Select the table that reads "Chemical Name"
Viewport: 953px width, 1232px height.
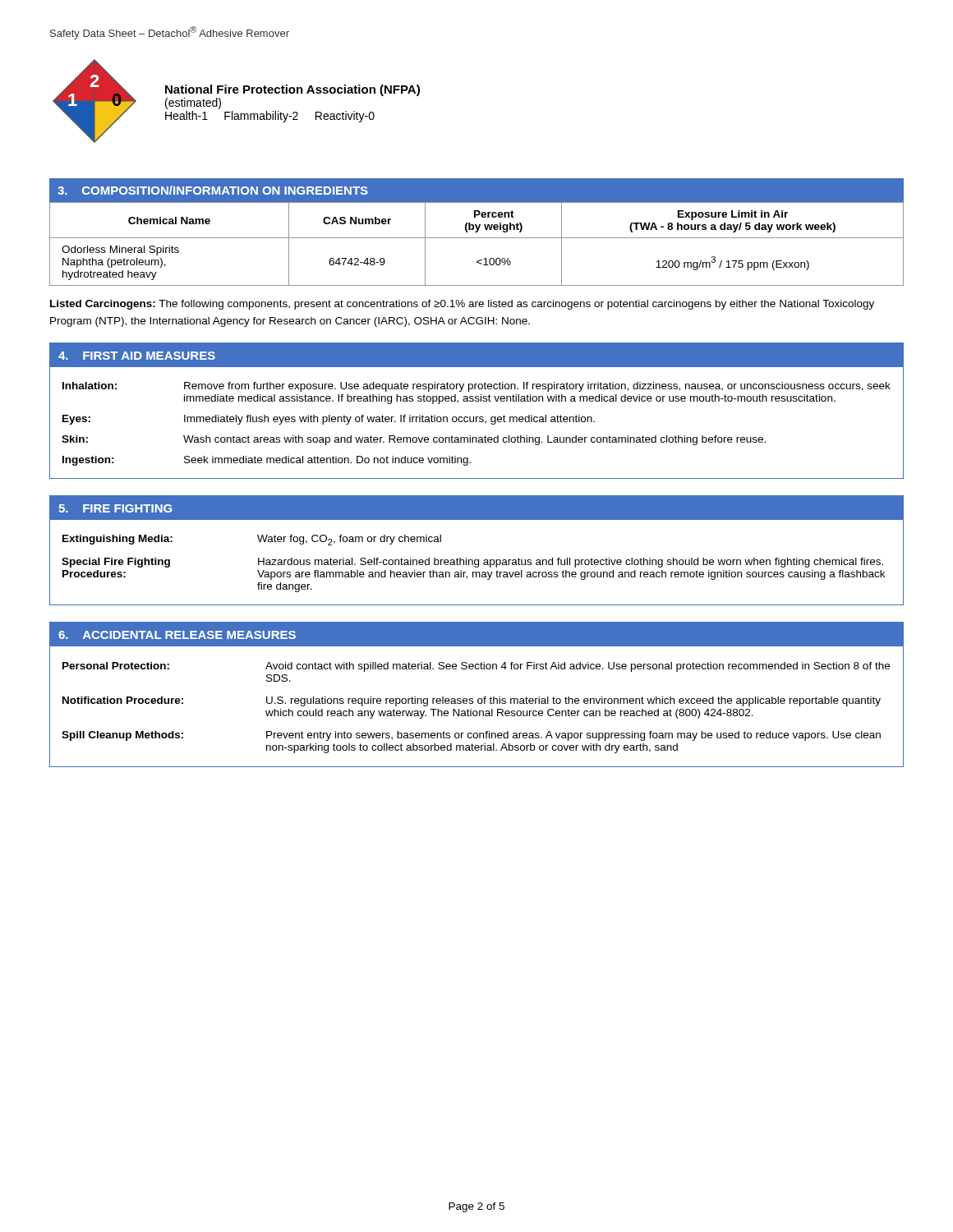click(x=476, y=244)
